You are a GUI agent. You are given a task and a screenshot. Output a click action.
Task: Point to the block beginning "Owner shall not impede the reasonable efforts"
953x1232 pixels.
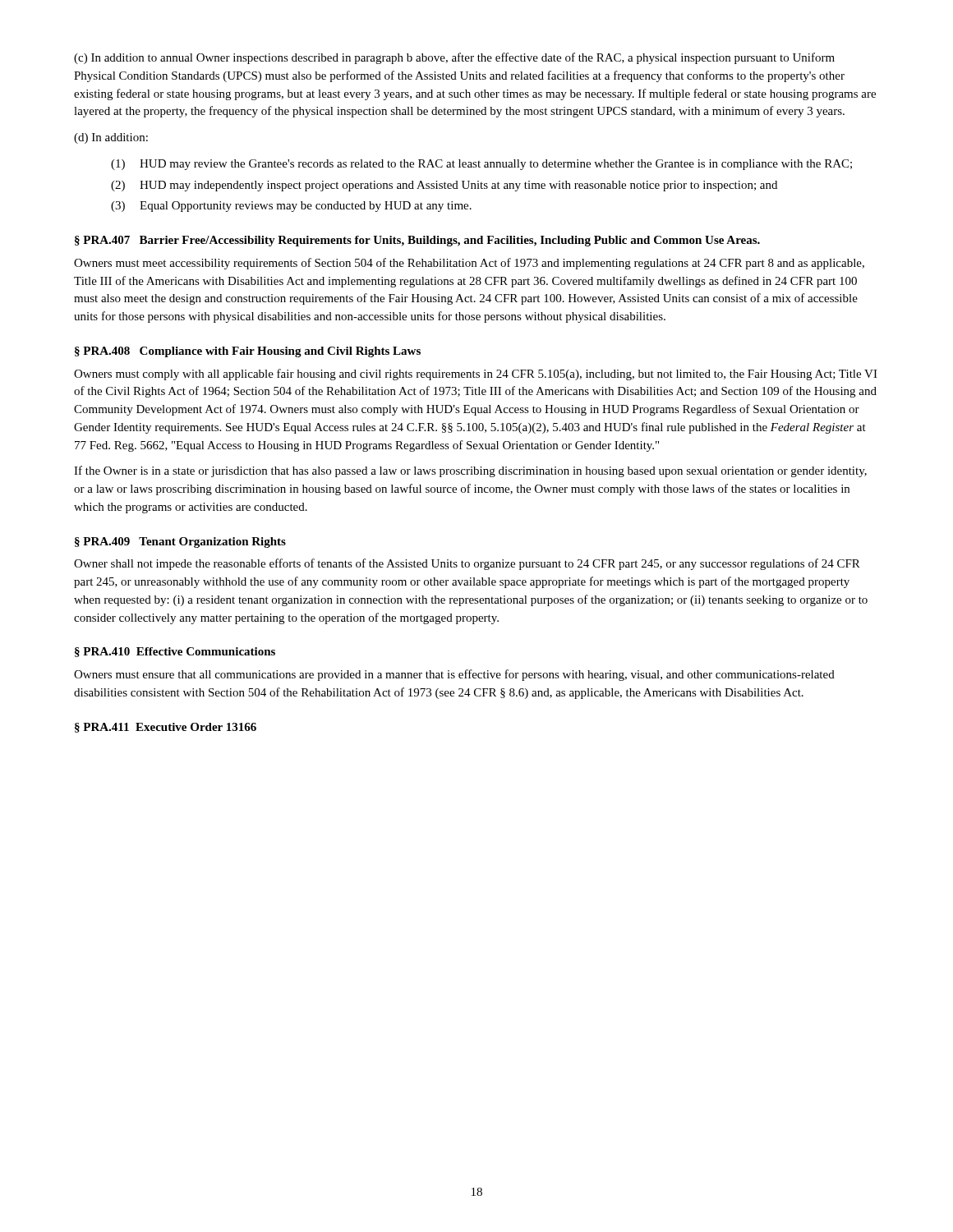[476, 591]
